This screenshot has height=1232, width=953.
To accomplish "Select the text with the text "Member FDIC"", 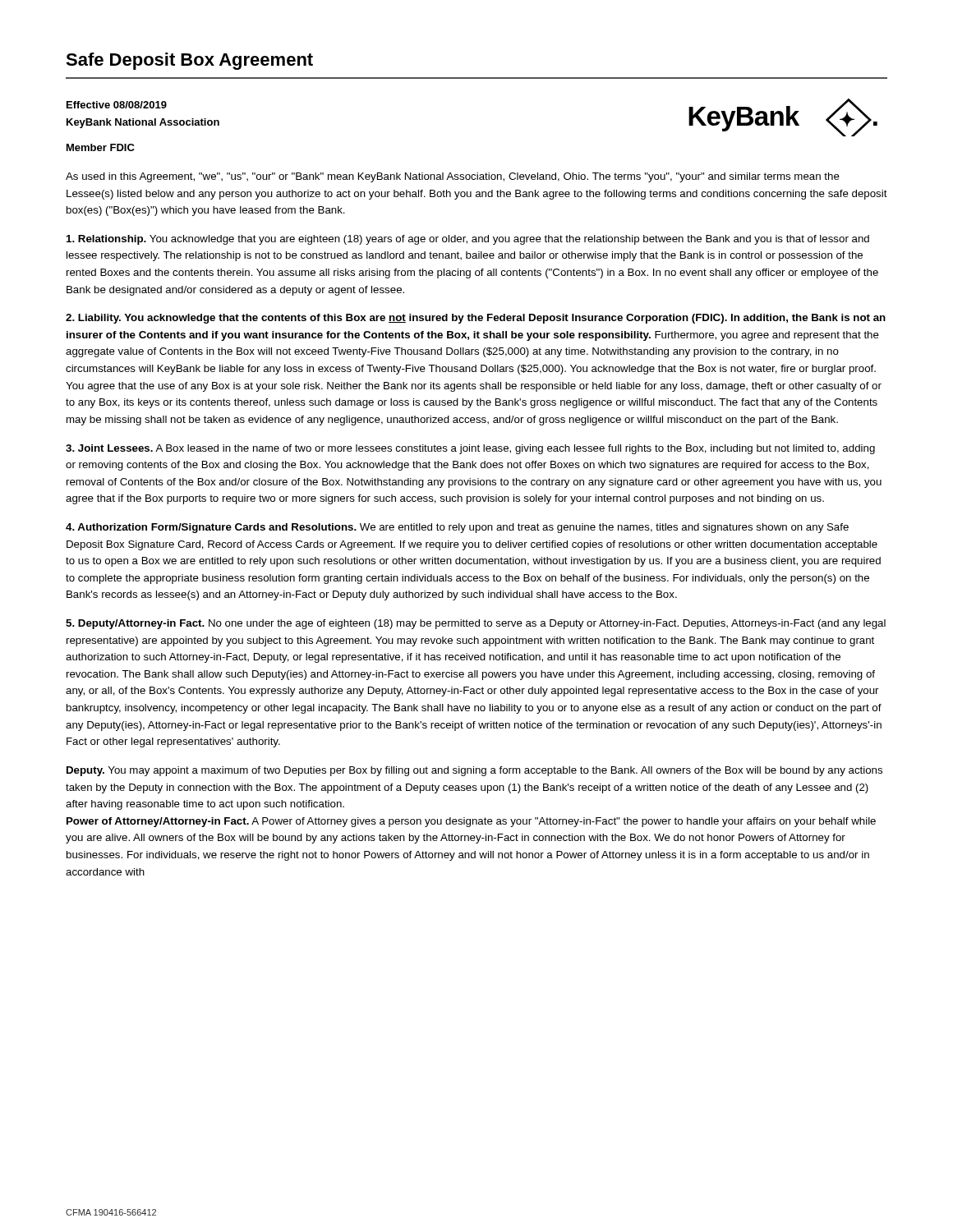I will pyautogui.click(x=100, y=147).
